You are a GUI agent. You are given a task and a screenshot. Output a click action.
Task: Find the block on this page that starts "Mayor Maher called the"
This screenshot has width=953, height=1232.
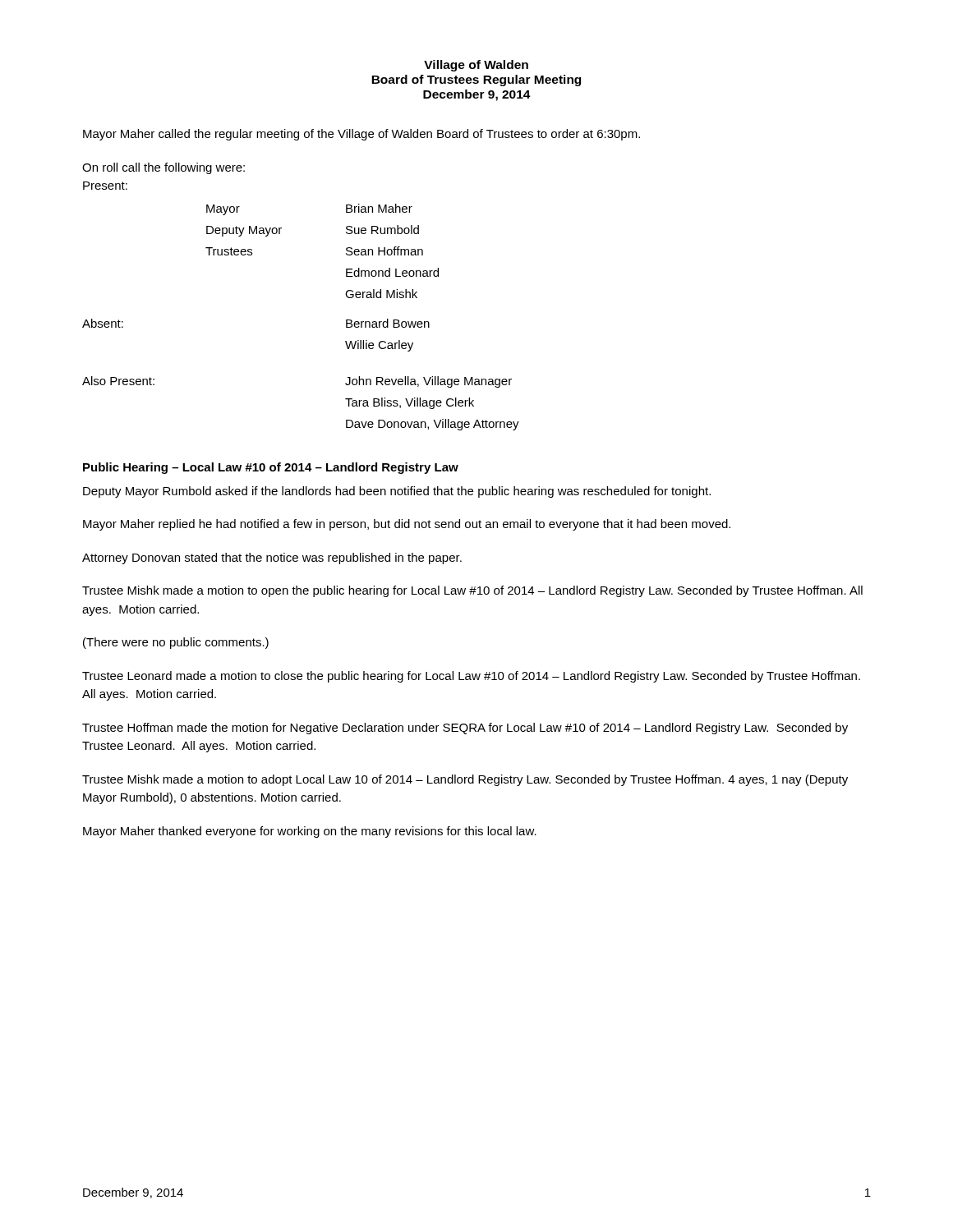point(362,133)
